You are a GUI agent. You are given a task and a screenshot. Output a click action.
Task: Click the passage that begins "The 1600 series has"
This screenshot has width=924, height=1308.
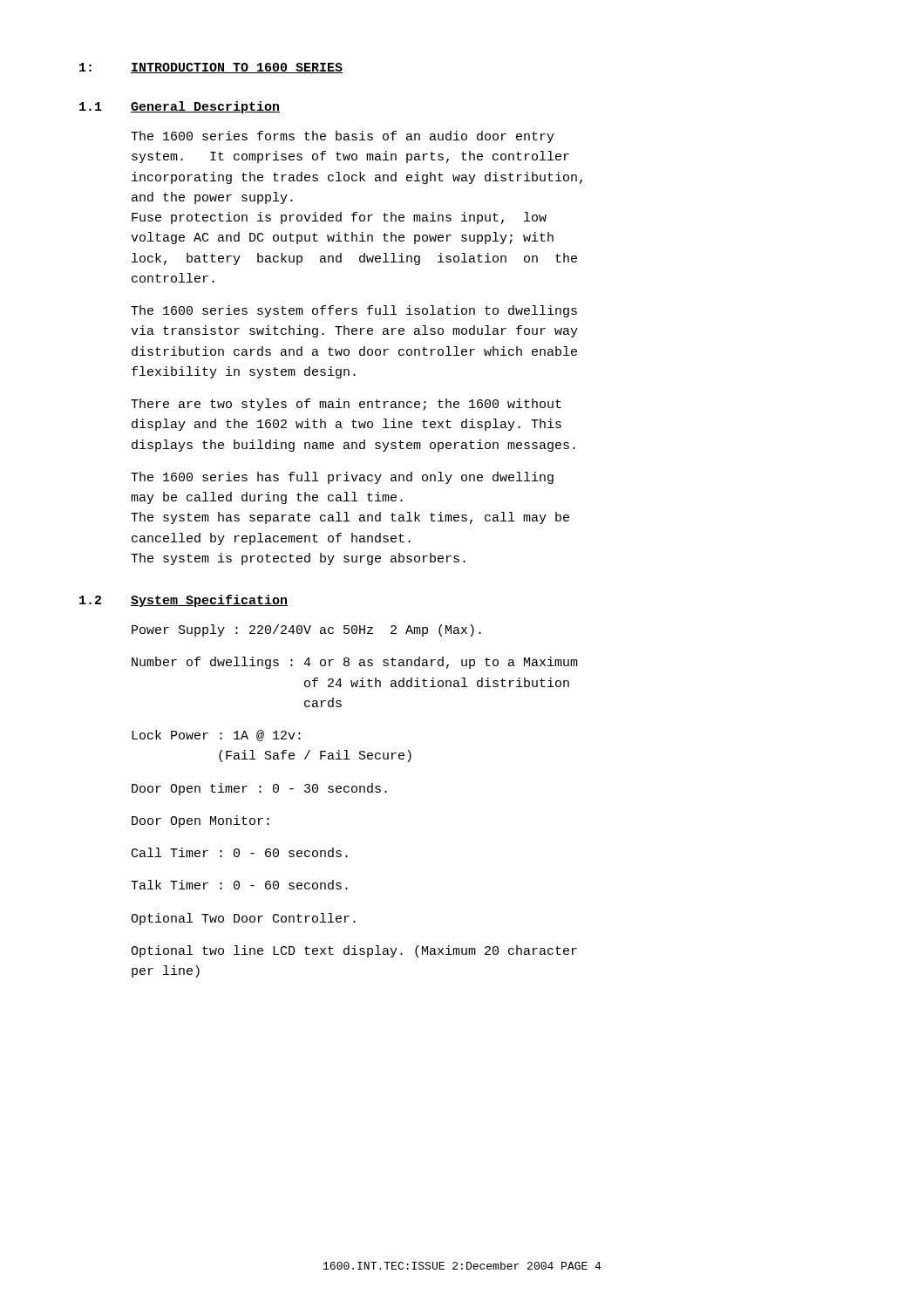click(350, 519)
